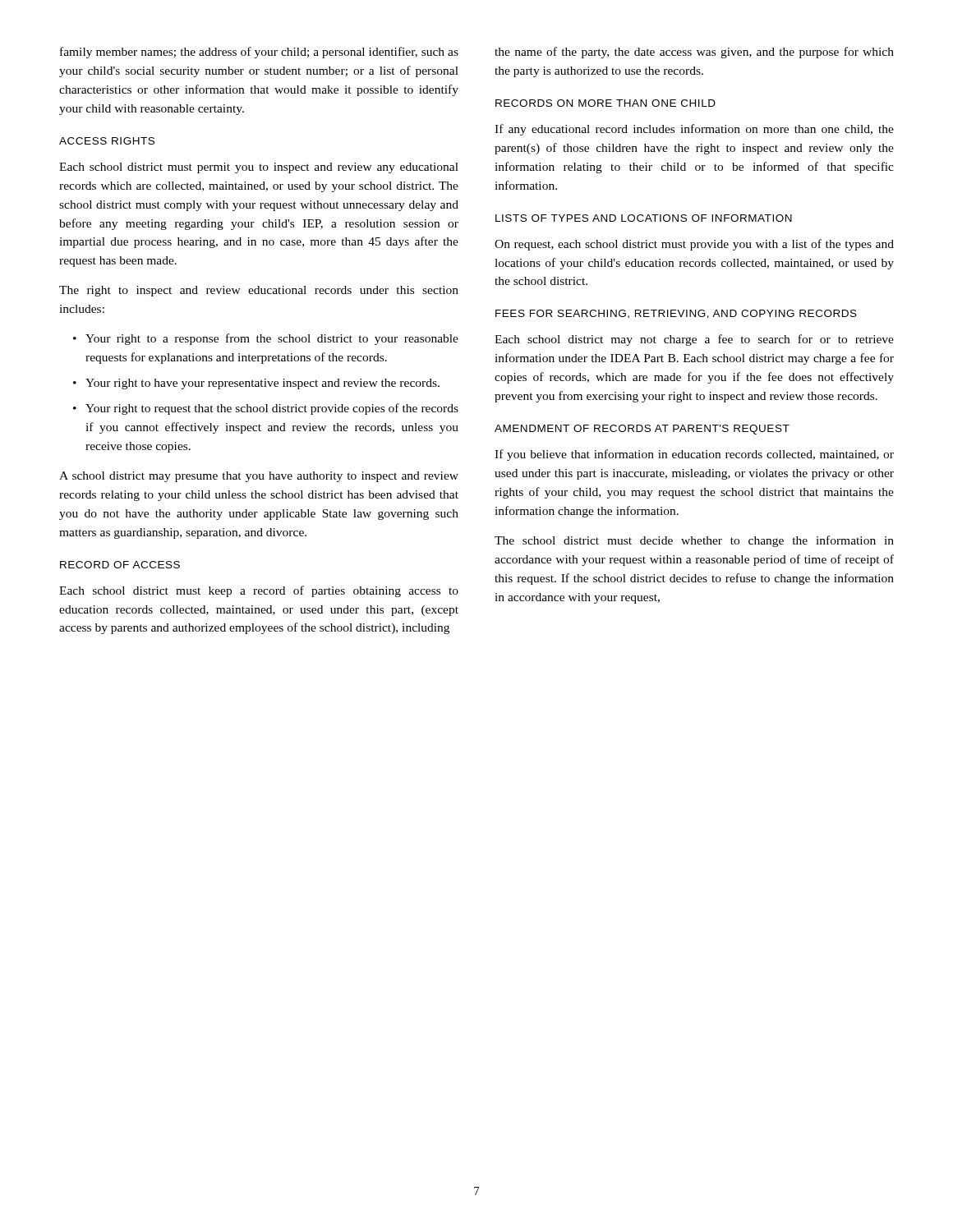953x1232 pixels.
Task: Select the text starting "Your right to have"
Action: pos(263,382)
